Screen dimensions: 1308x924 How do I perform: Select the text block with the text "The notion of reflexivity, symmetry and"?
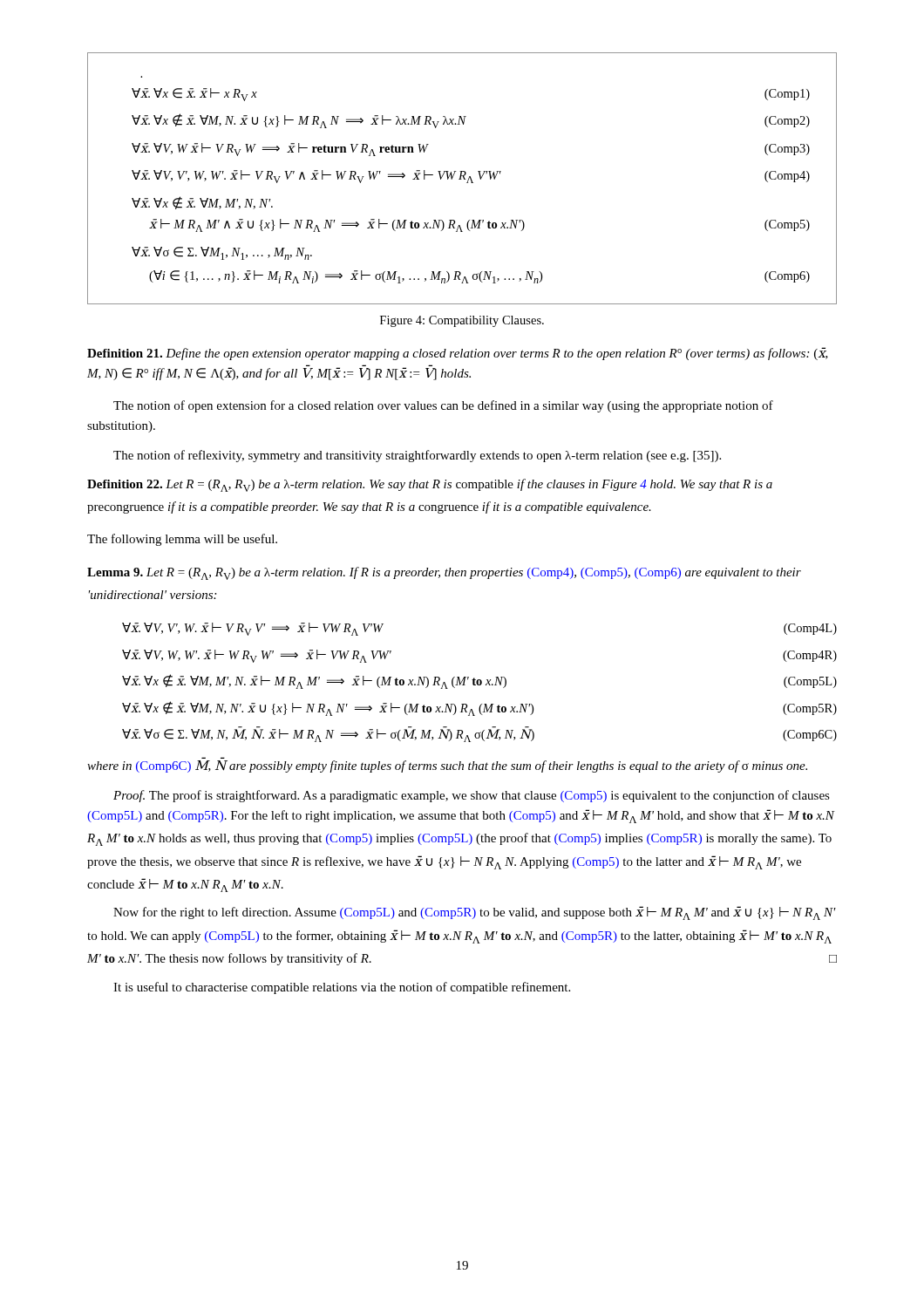pos(418,455)
